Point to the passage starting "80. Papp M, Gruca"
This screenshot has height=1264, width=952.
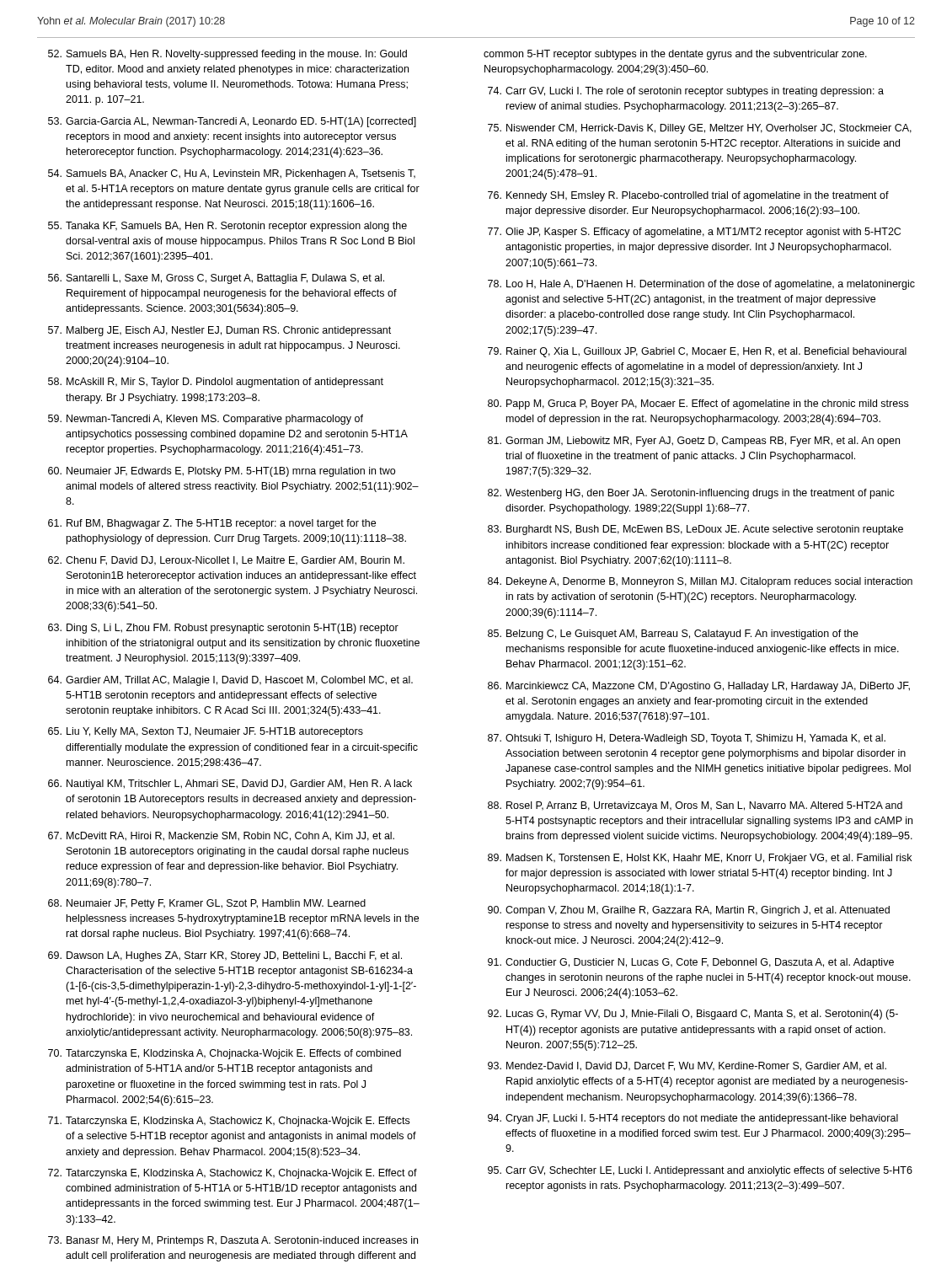click(x=698, y=411)
